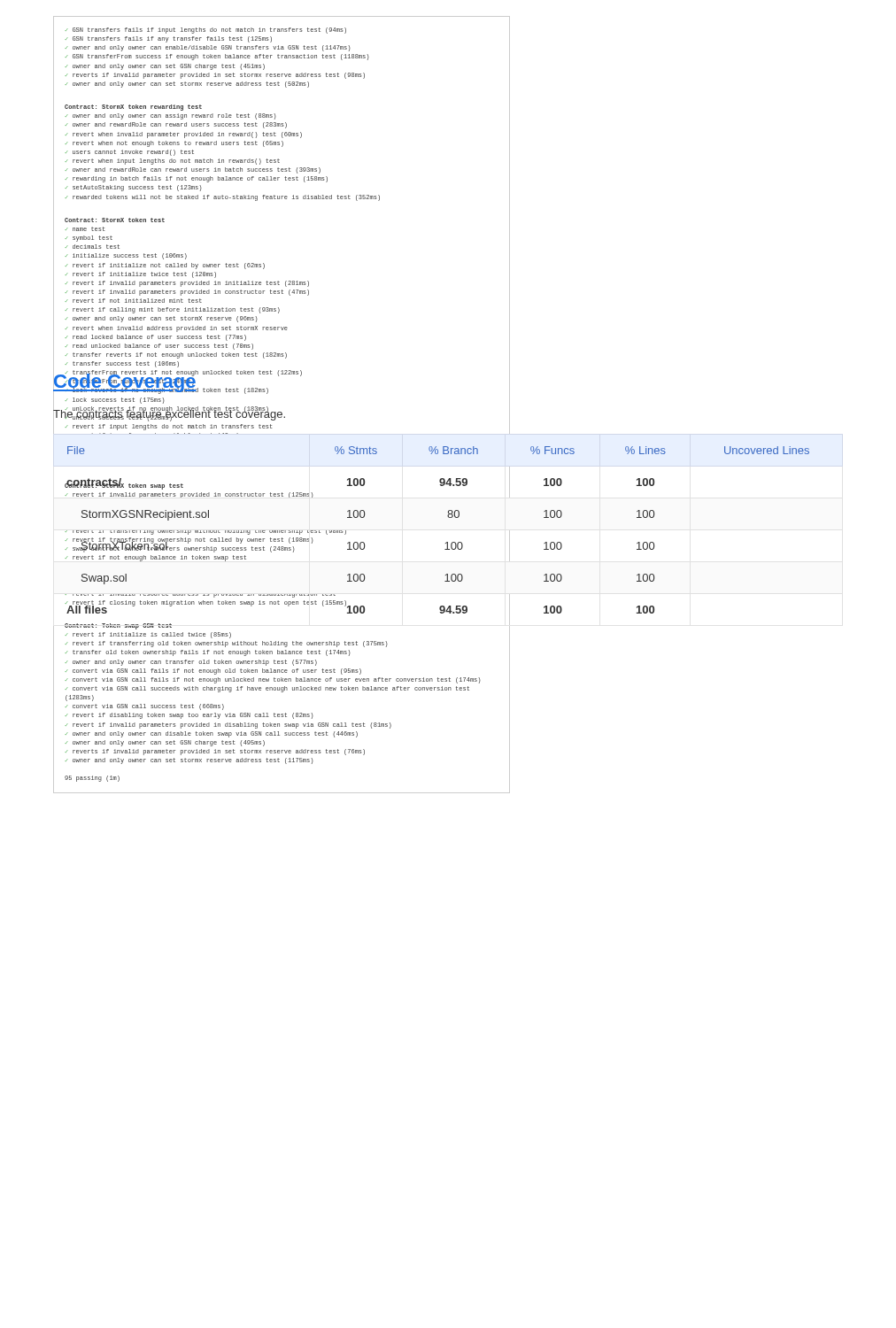Navigate to the block starting "The contracts feature excellent test coverage."

(170, 414)
